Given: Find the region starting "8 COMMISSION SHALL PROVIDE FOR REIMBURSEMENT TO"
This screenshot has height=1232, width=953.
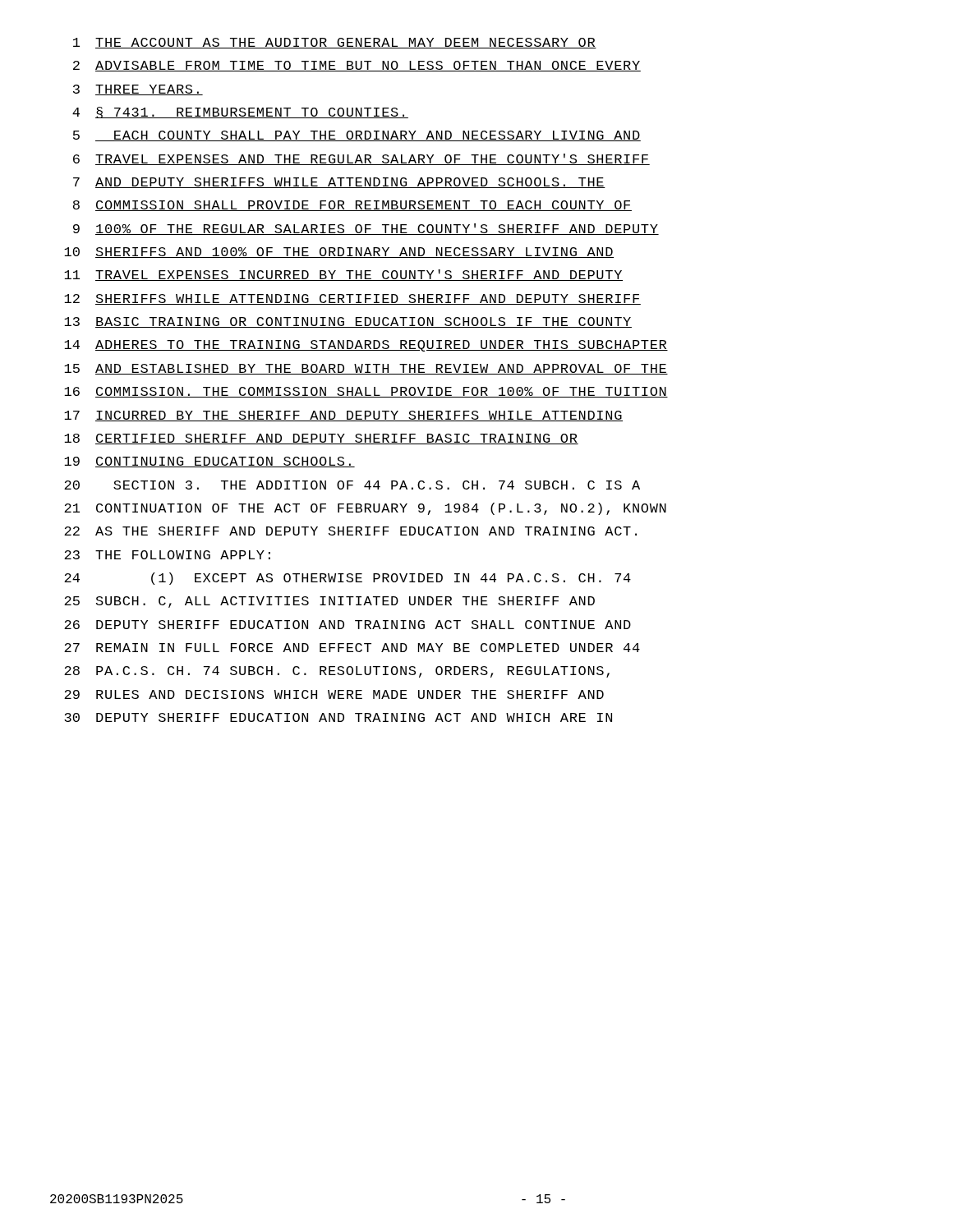Looking at the screenshot, I should 341,207.
